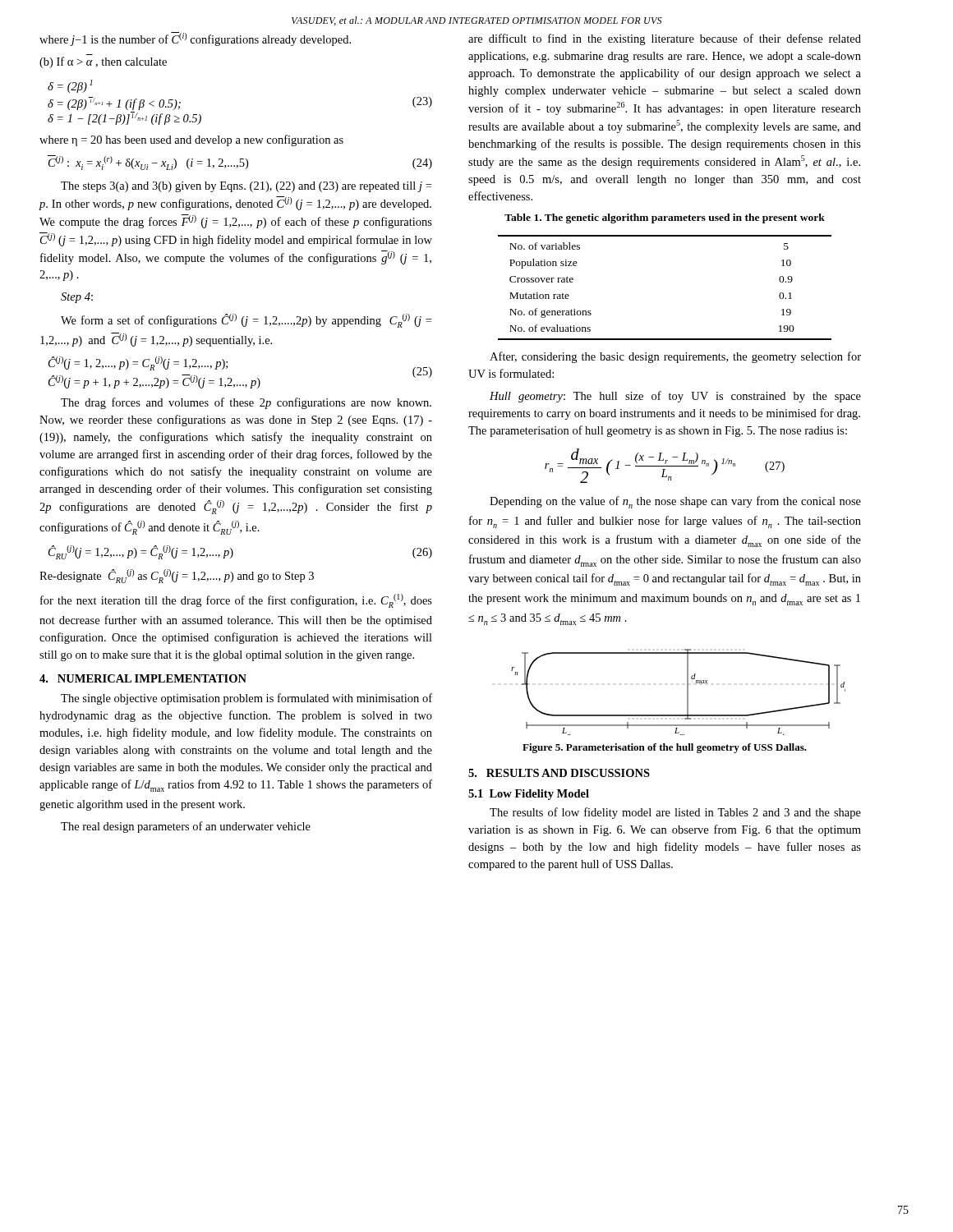
Task: Find a table
Action: [665, 287]
